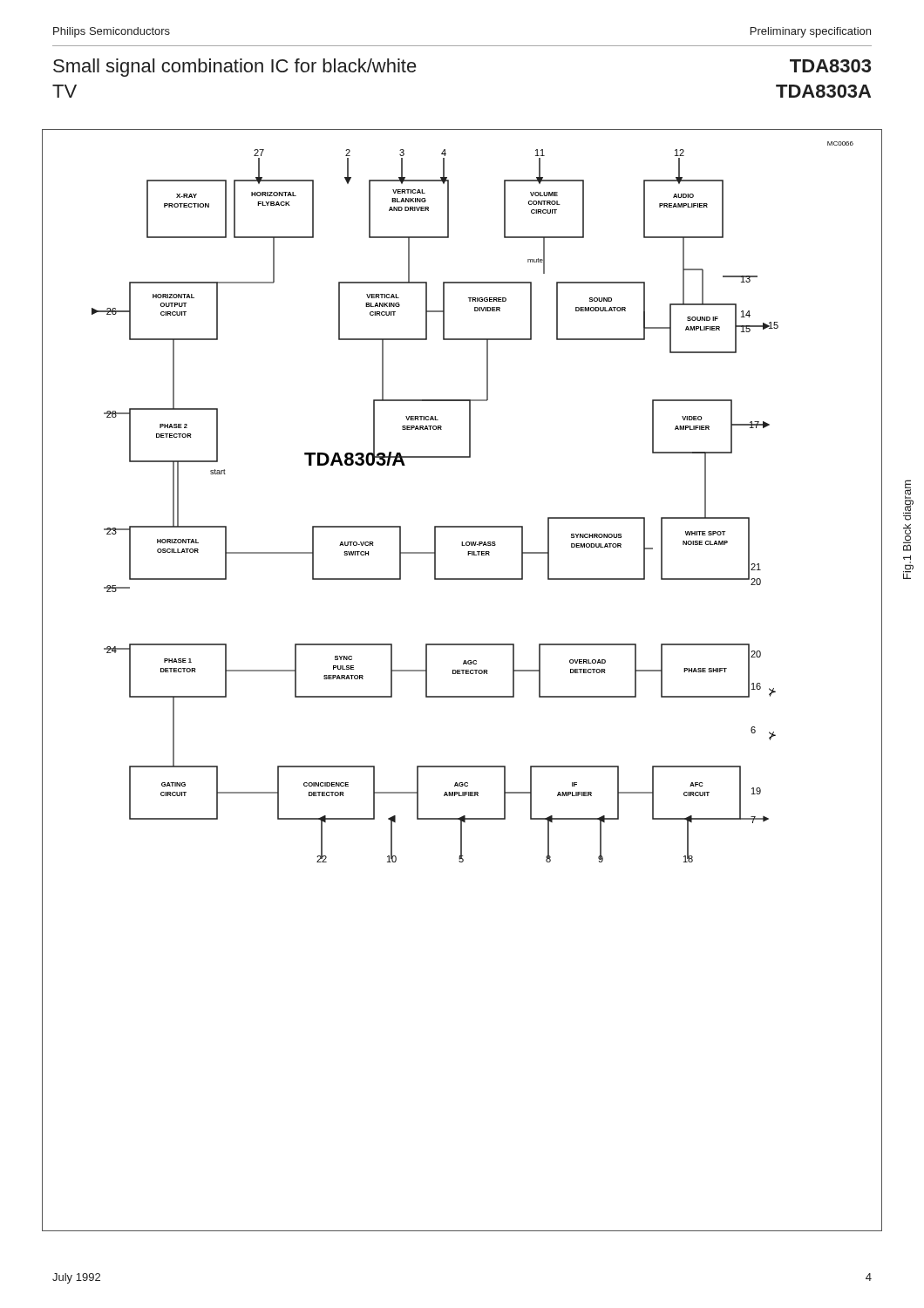Find the schematic
The height and width of the screenshot is (1308, 924).
point(462,680)
